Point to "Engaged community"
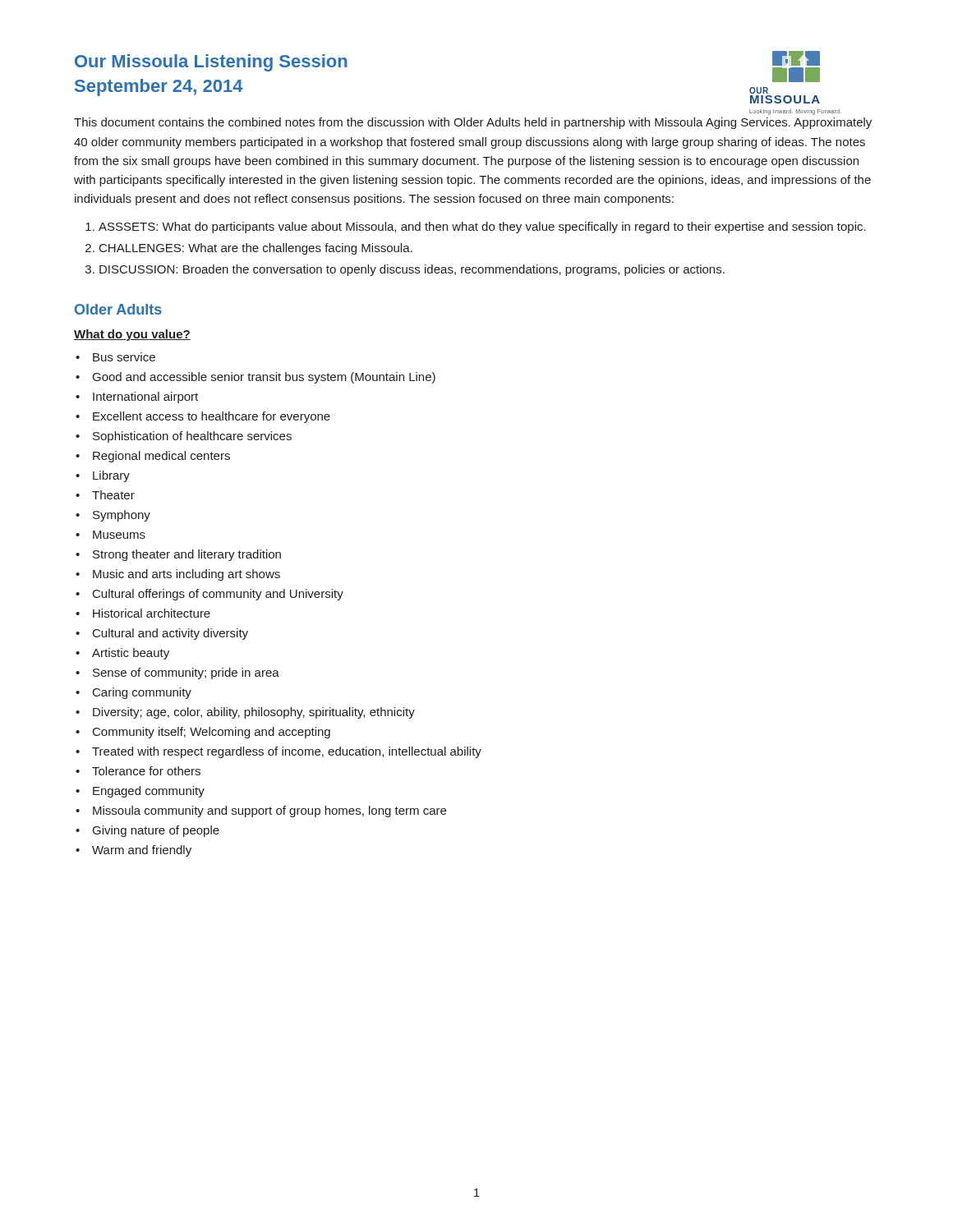This screenshot has width=953, height=1232. (149, 792)
